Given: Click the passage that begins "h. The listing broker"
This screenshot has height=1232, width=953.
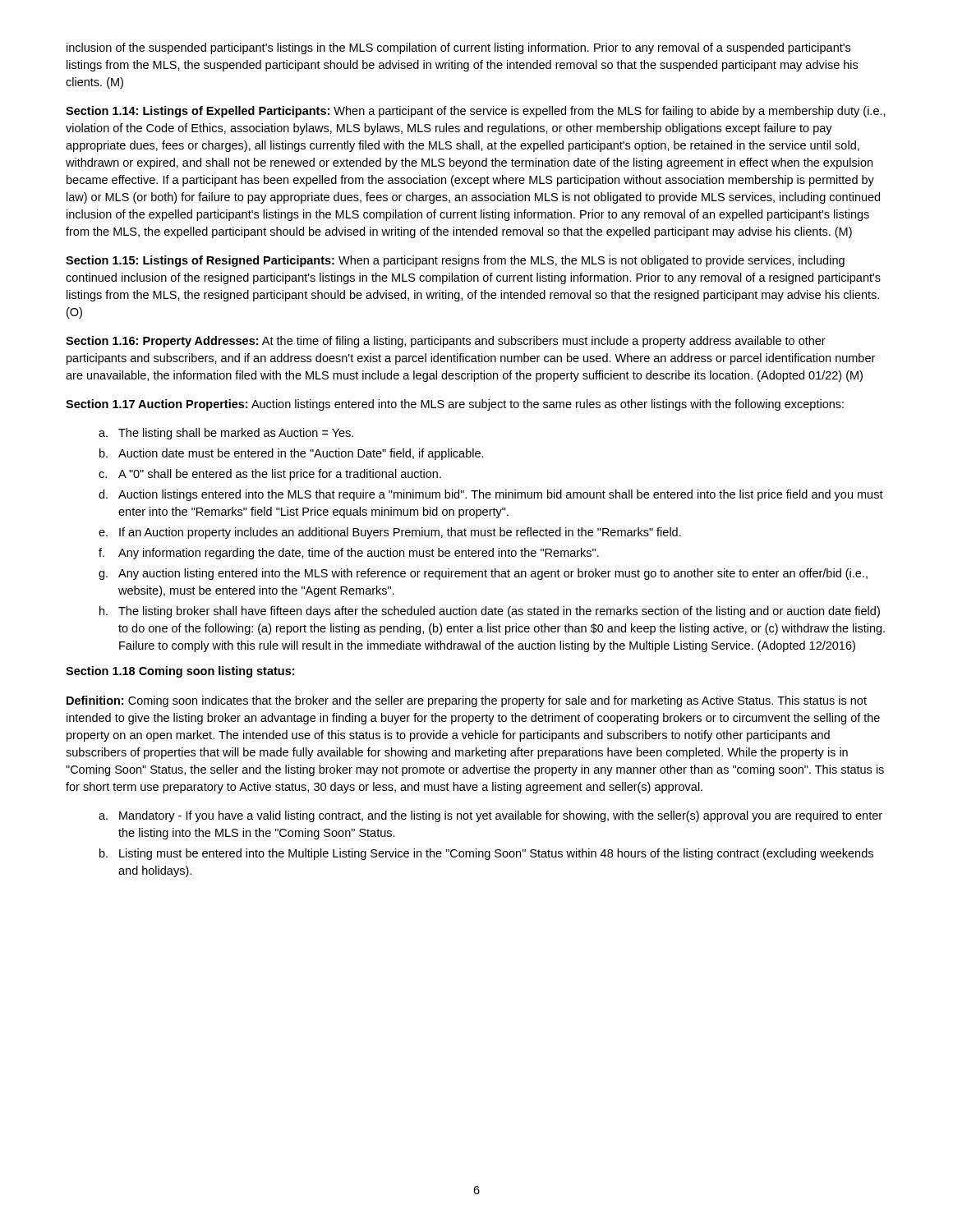Looking at the screenshot, I should pos(493,629).
